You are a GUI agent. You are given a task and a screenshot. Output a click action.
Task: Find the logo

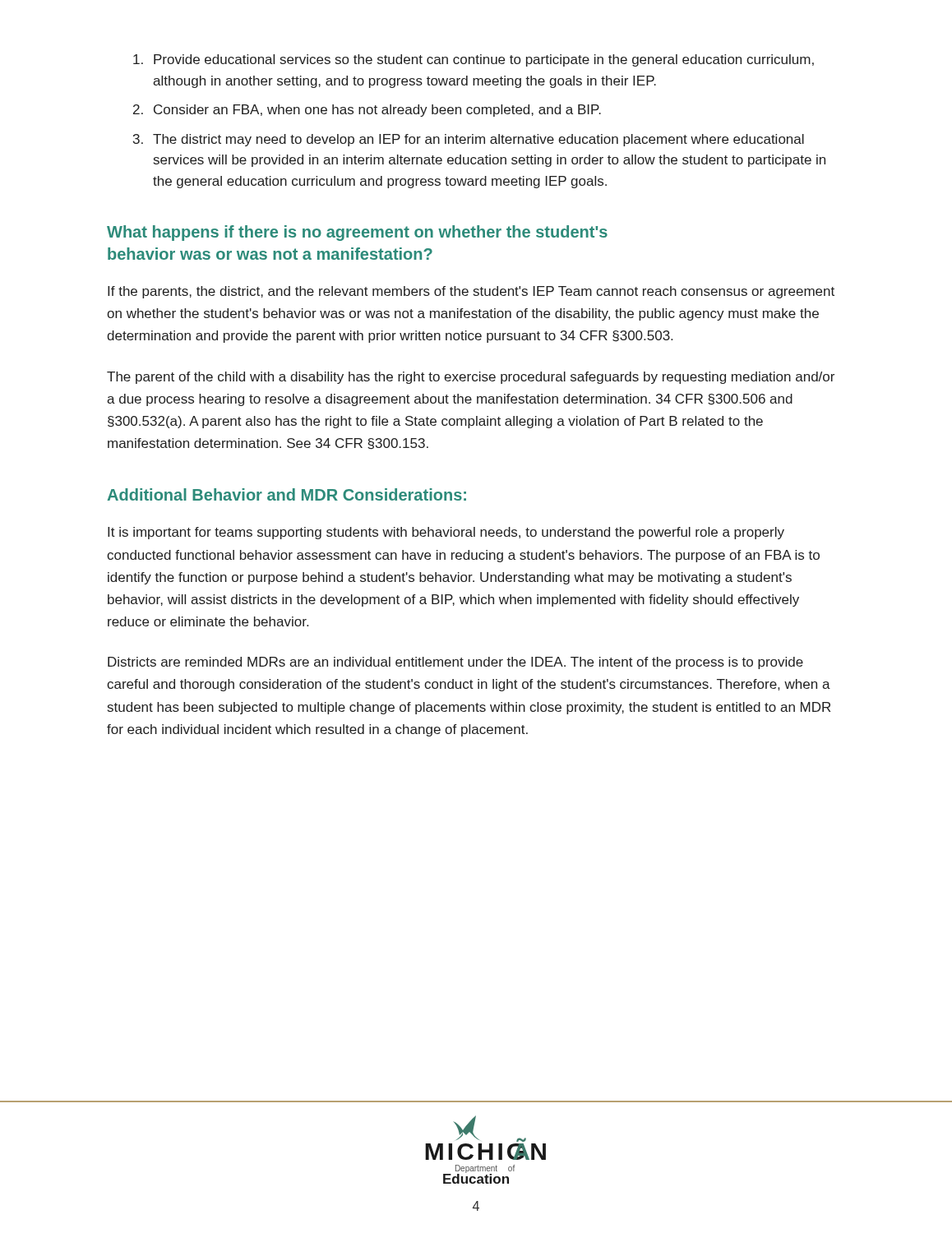[x=476, y=1153]
